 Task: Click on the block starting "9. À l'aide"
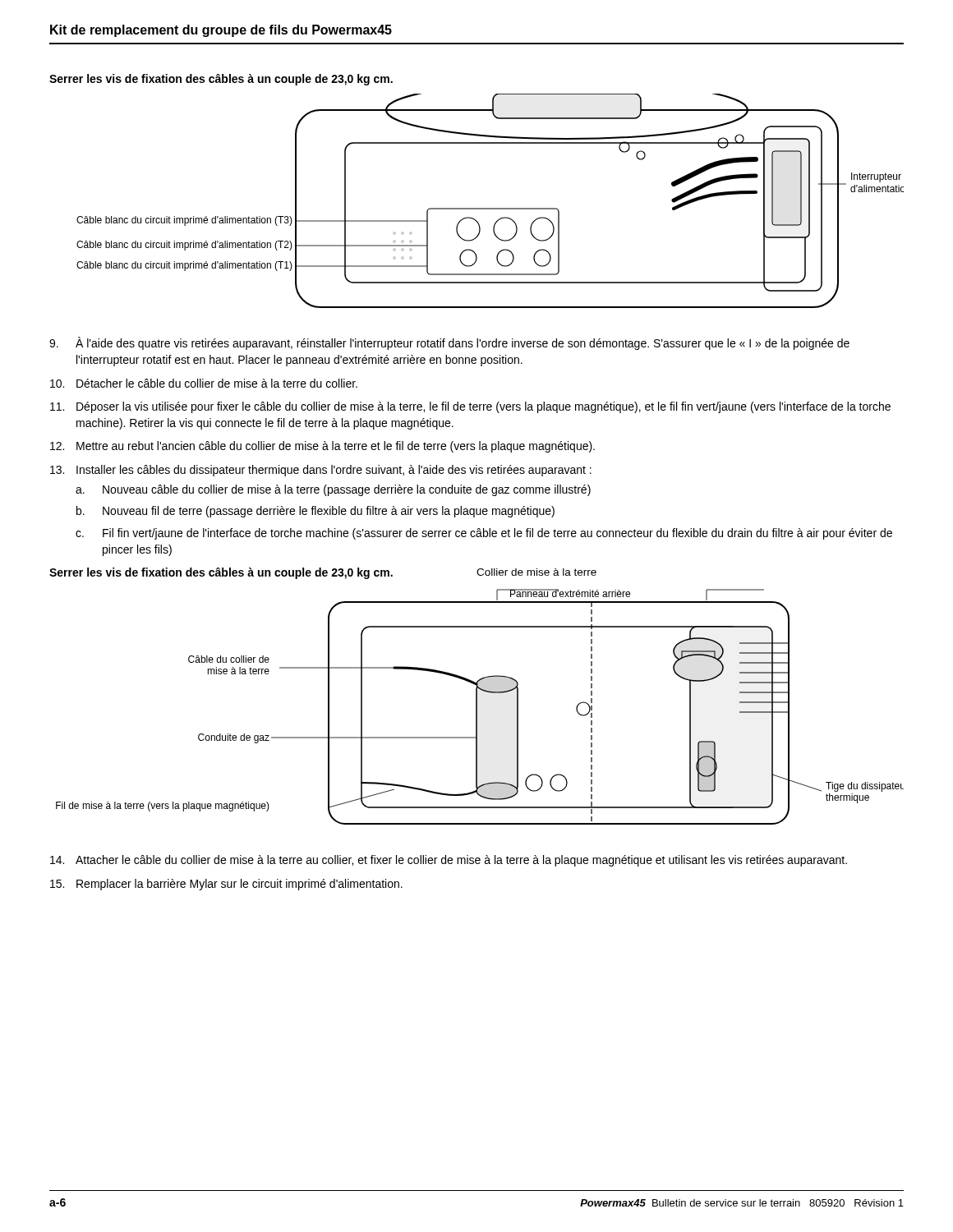click(476, 352)
